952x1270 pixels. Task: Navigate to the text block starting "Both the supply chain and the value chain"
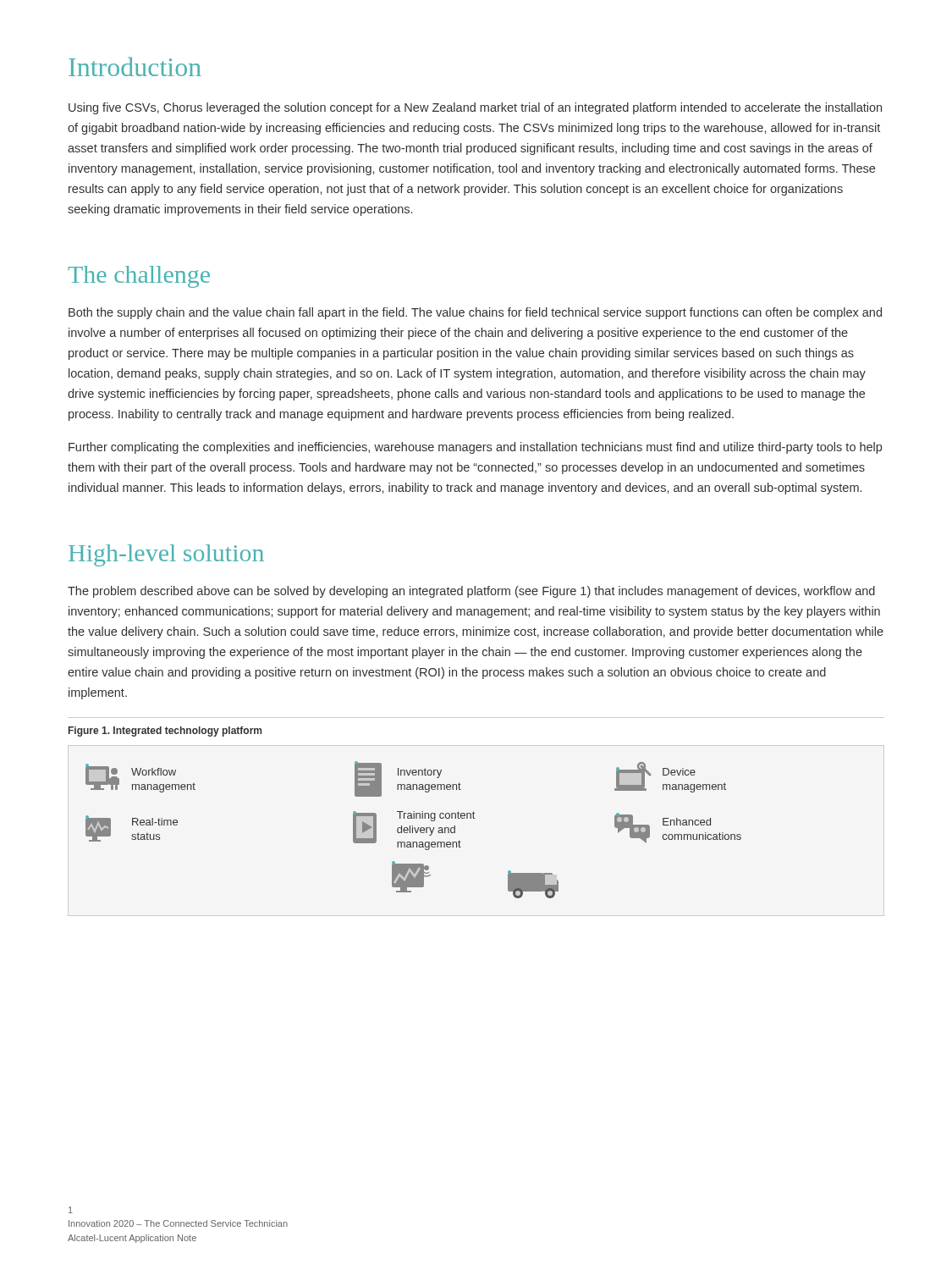click(x=476, y=364)
